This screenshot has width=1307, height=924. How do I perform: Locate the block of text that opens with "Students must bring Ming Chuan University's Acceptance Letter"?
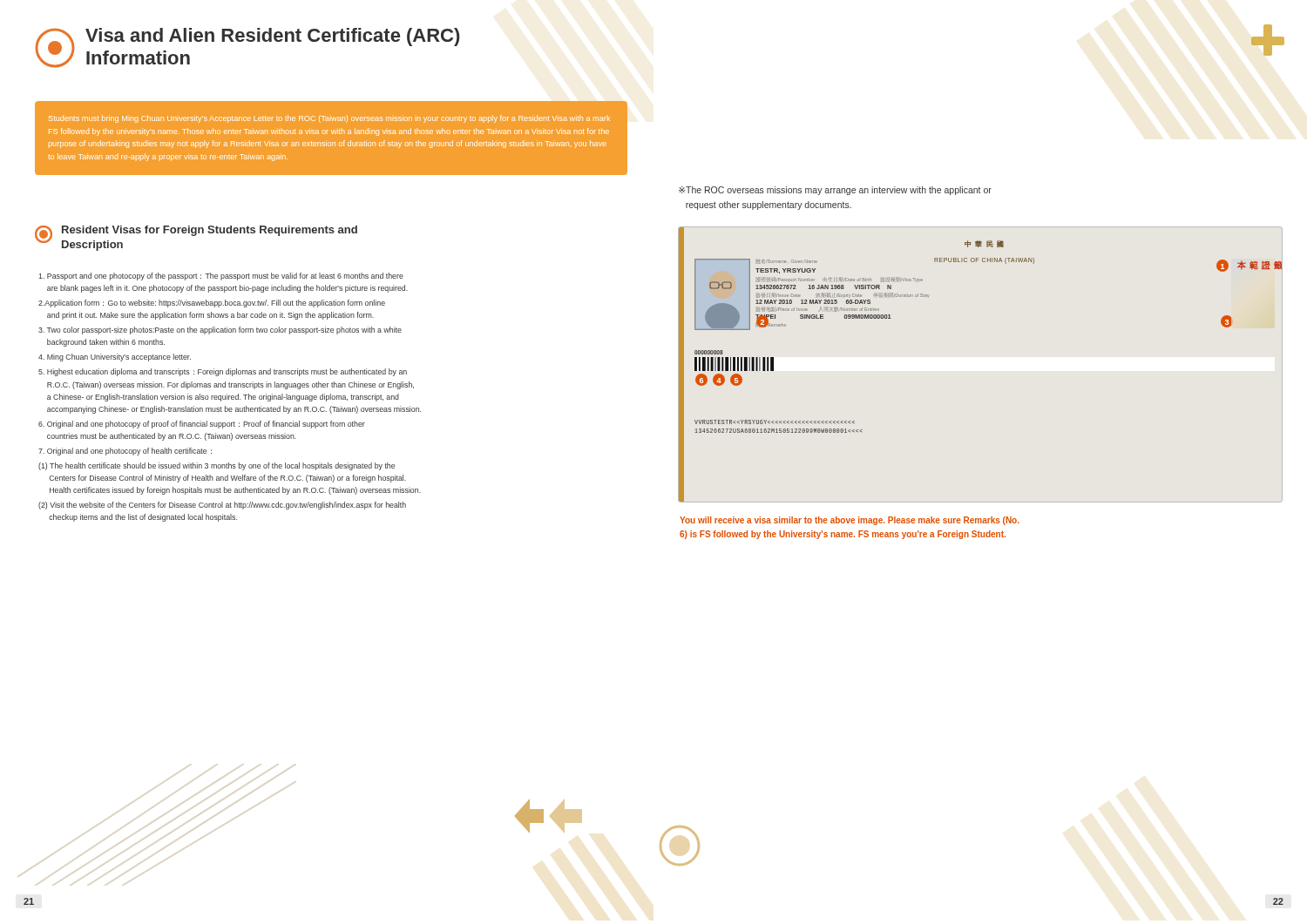pyautogui.click(x=331, y=138)
